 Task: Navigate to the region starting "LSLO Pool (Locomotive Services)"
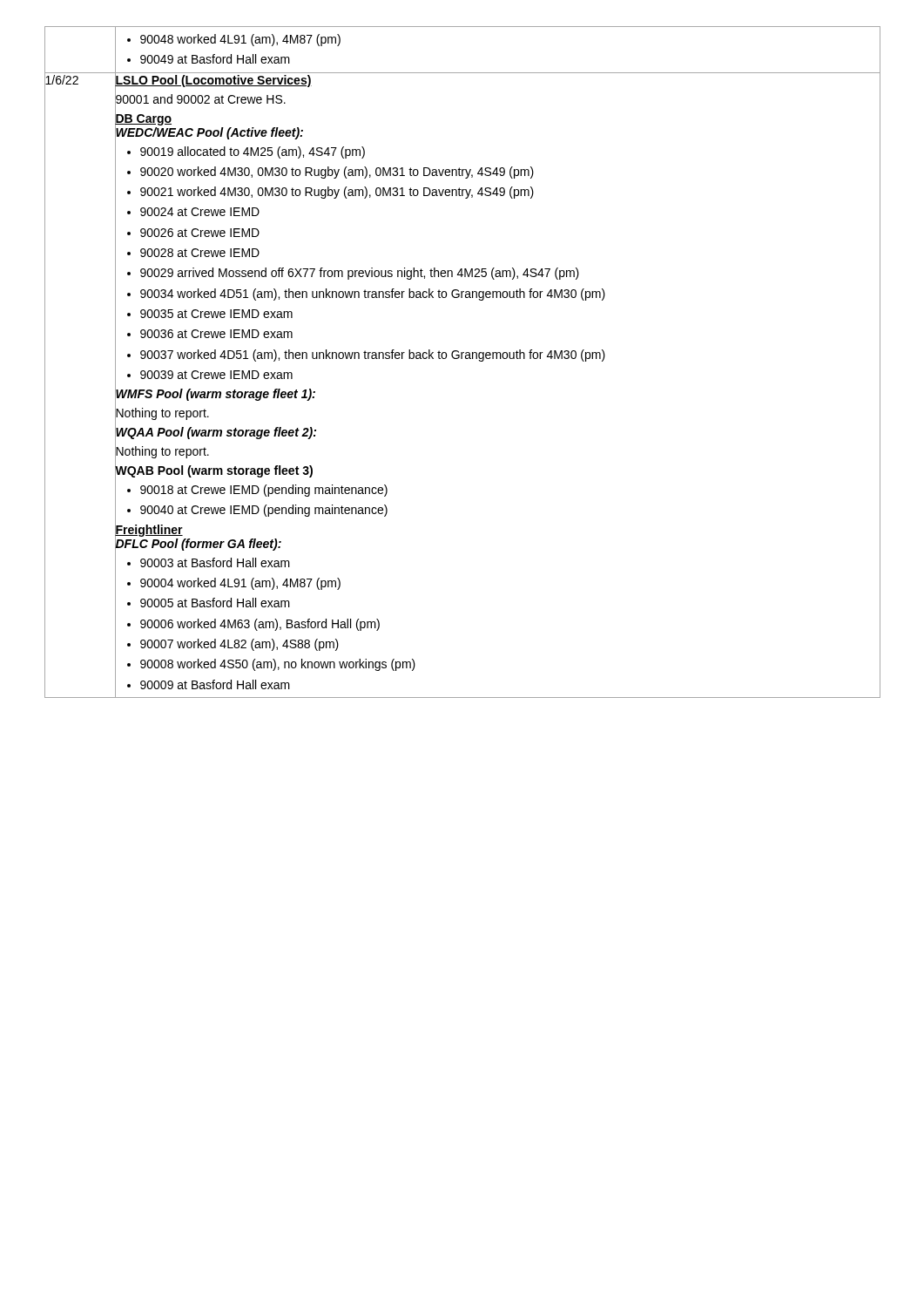point(213,80)
